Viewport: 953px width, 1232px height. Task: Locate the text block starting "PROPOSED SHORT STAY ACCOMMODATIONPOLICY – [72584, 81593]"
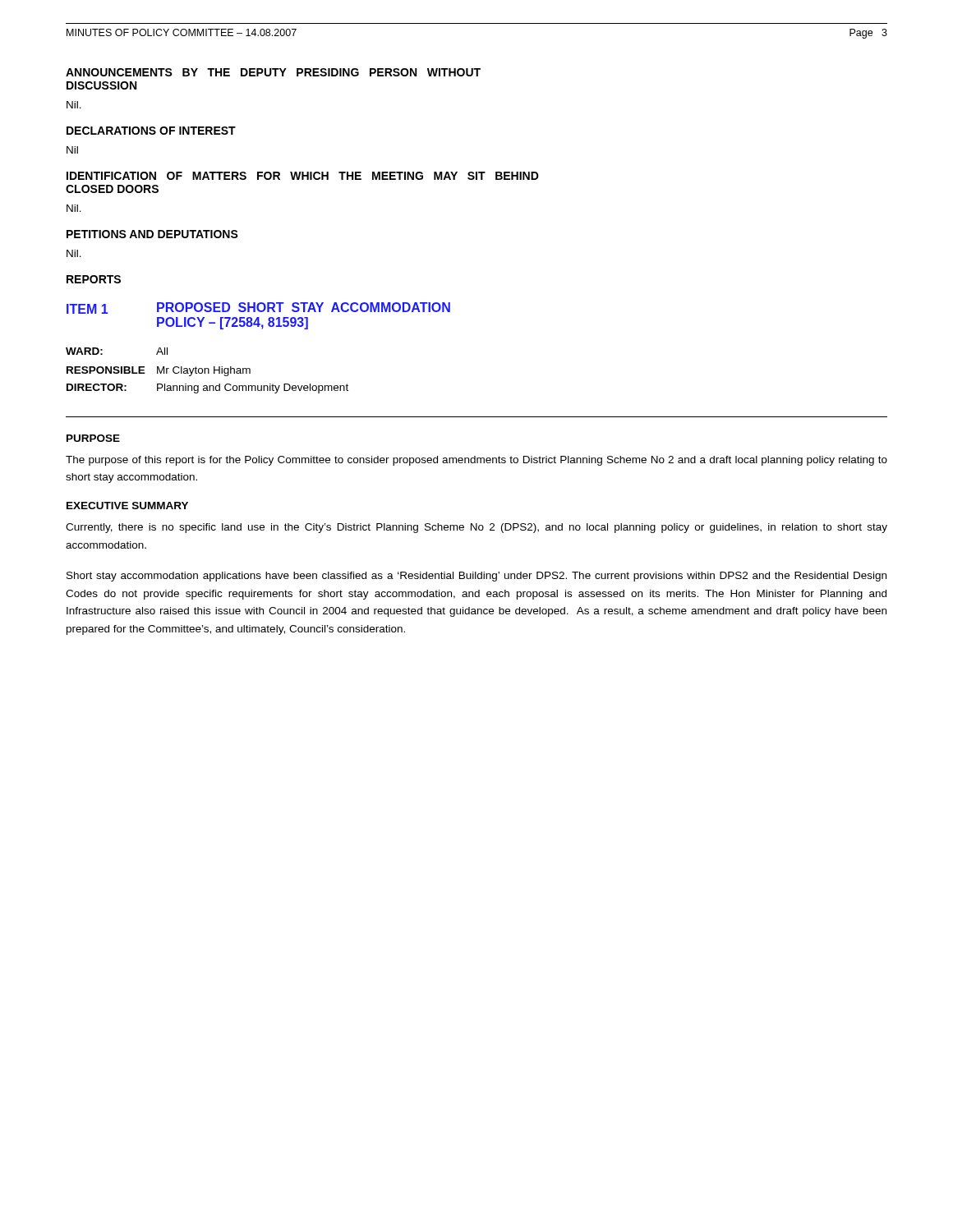click(x=303, y=315)
